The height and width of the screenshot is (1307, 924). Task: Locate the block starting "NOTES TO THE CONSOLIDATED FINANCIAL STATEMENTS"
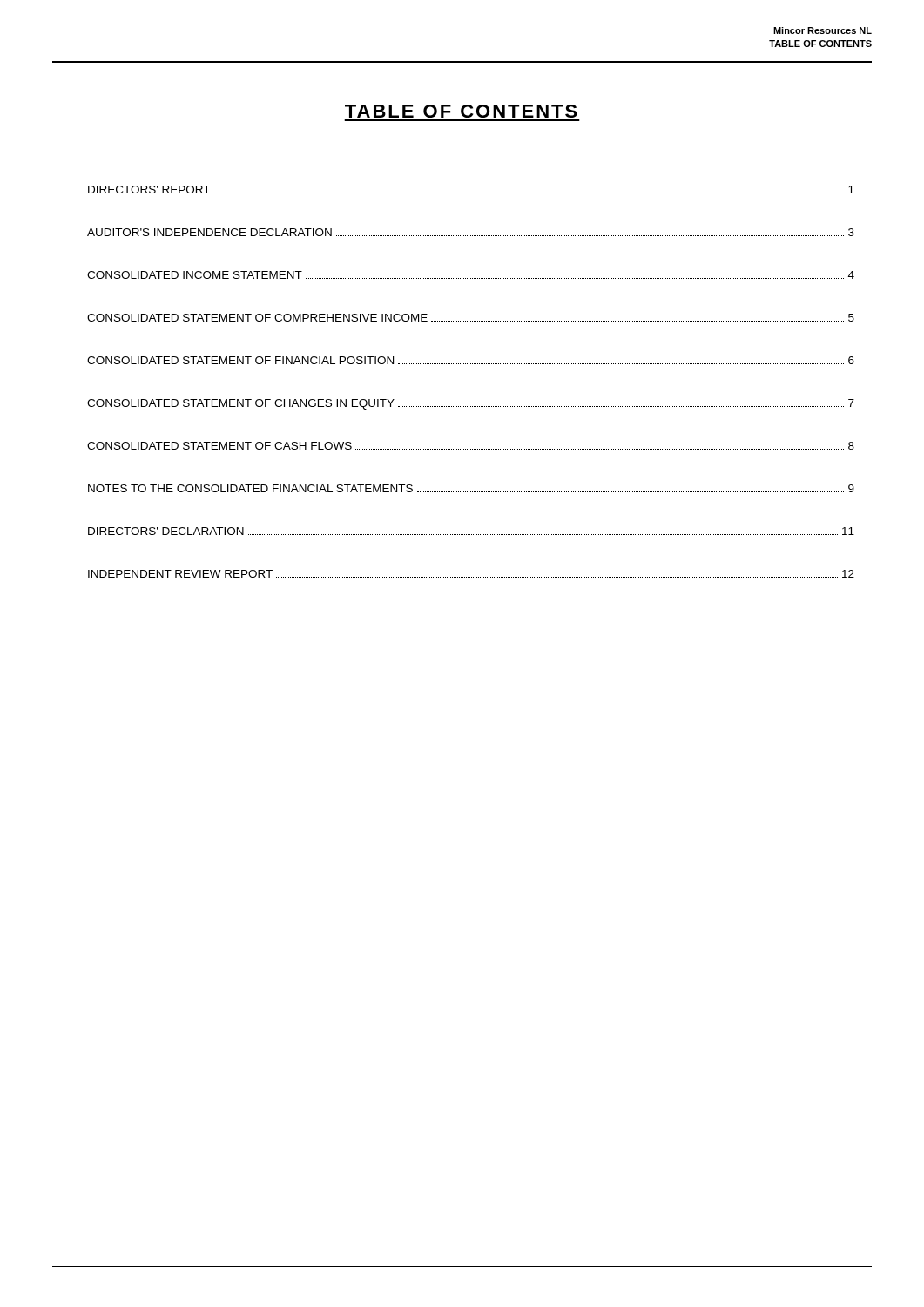coord(471,488)
